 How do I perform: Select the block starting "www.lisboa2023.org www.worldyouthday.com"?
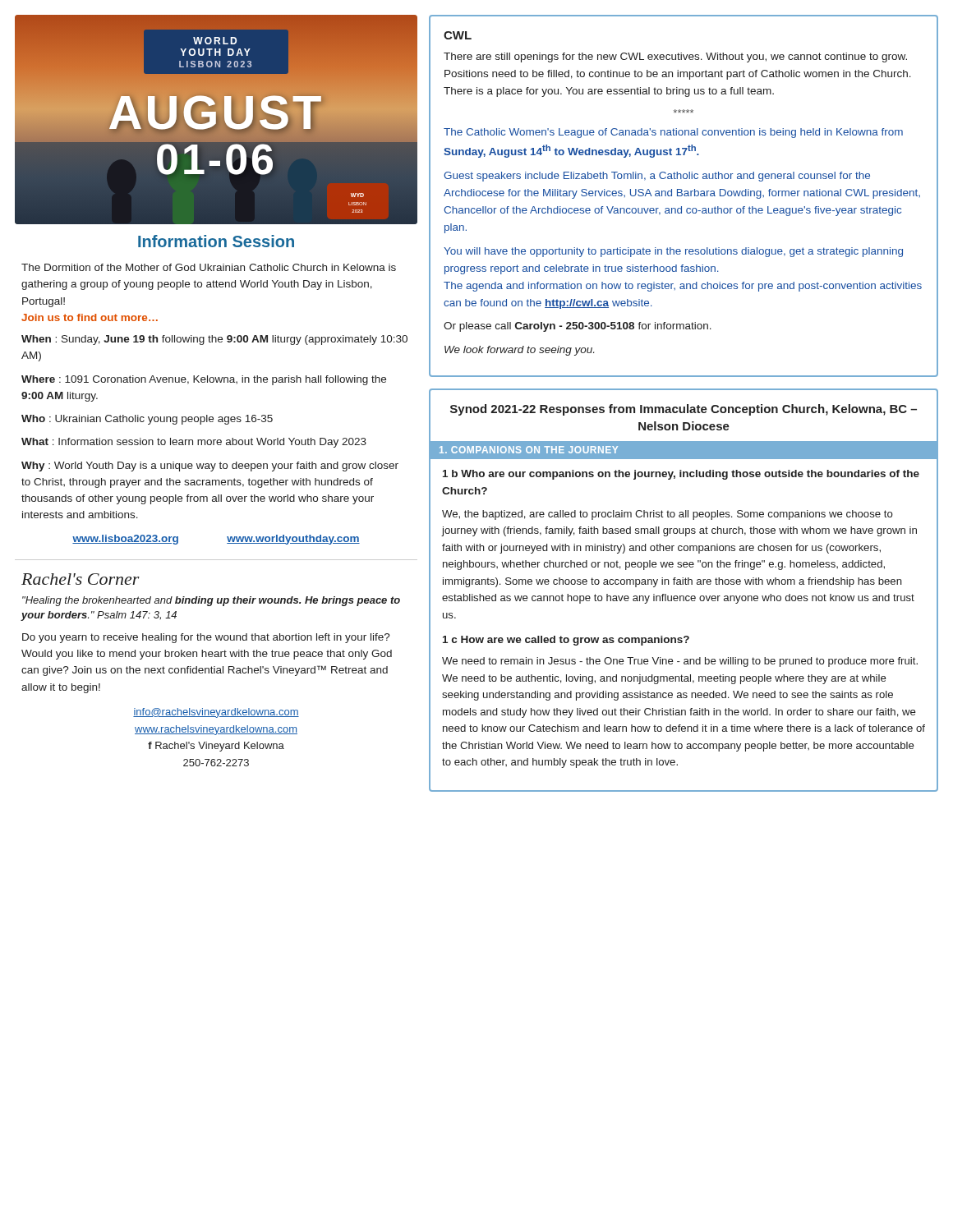tap(216, 538)
